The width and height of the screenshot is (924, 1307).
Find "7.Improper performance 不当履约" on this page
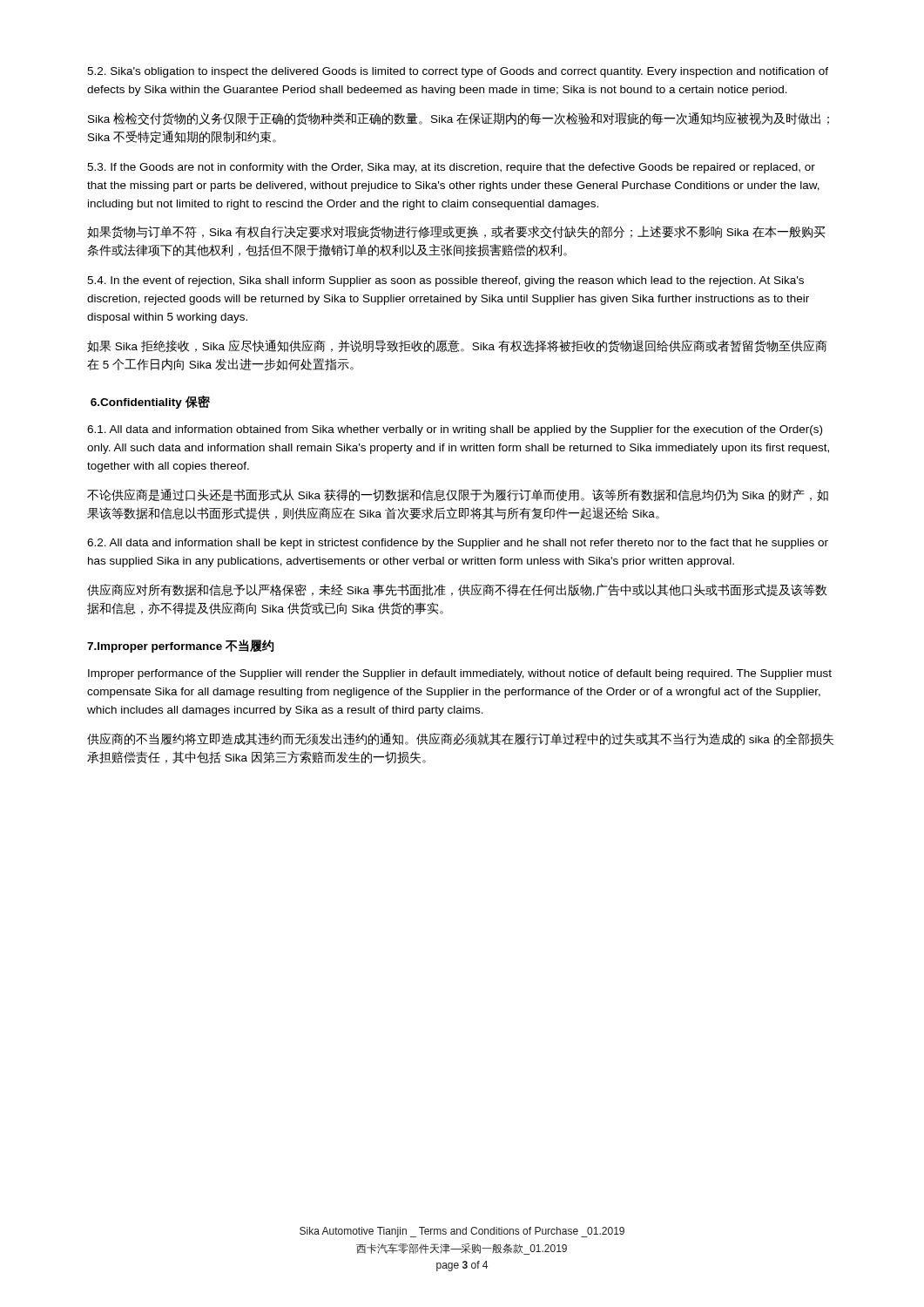pos(181,646)
